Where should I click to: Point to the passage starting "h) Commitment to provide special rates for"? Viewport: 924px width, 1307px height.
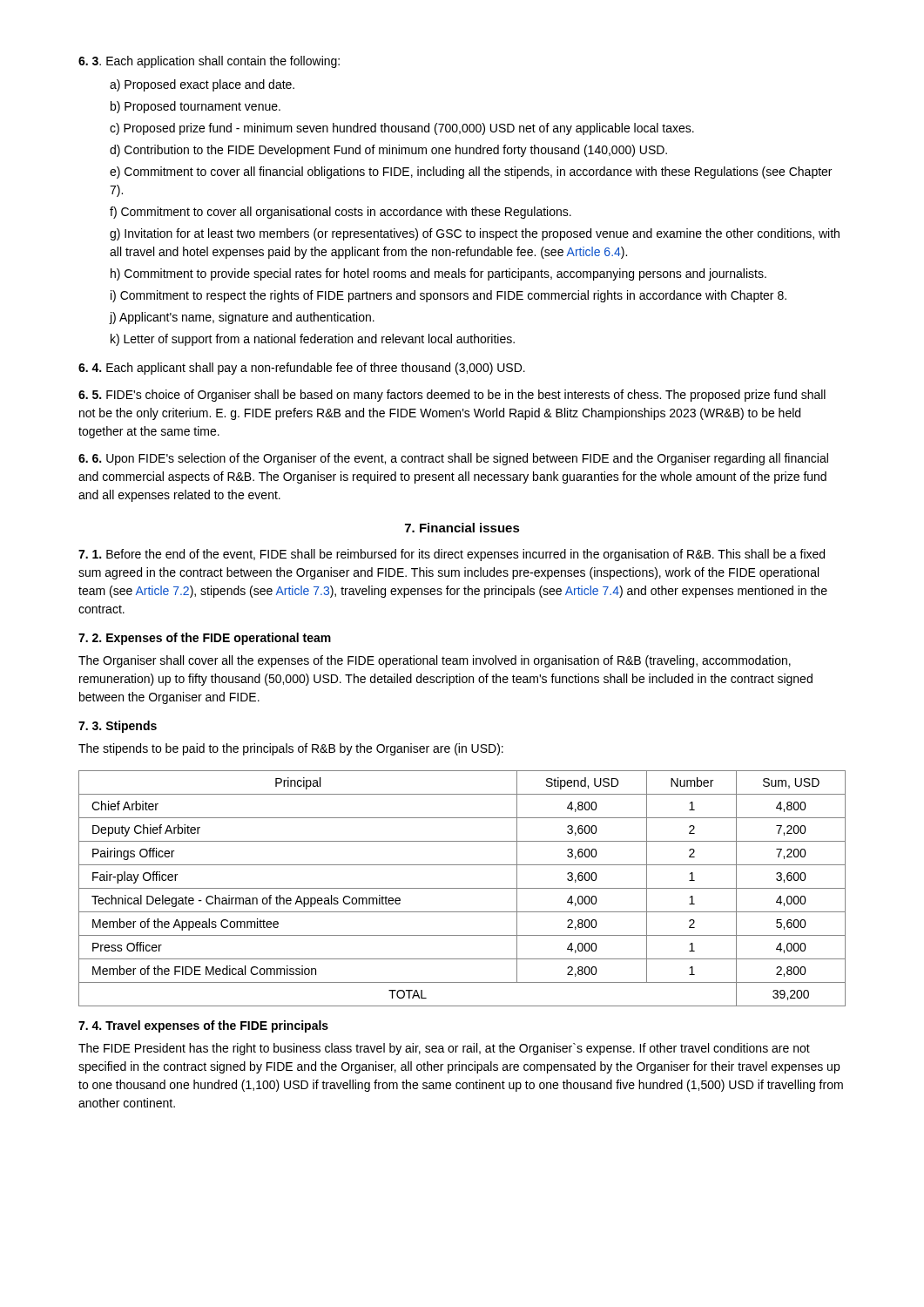[438, 274]
